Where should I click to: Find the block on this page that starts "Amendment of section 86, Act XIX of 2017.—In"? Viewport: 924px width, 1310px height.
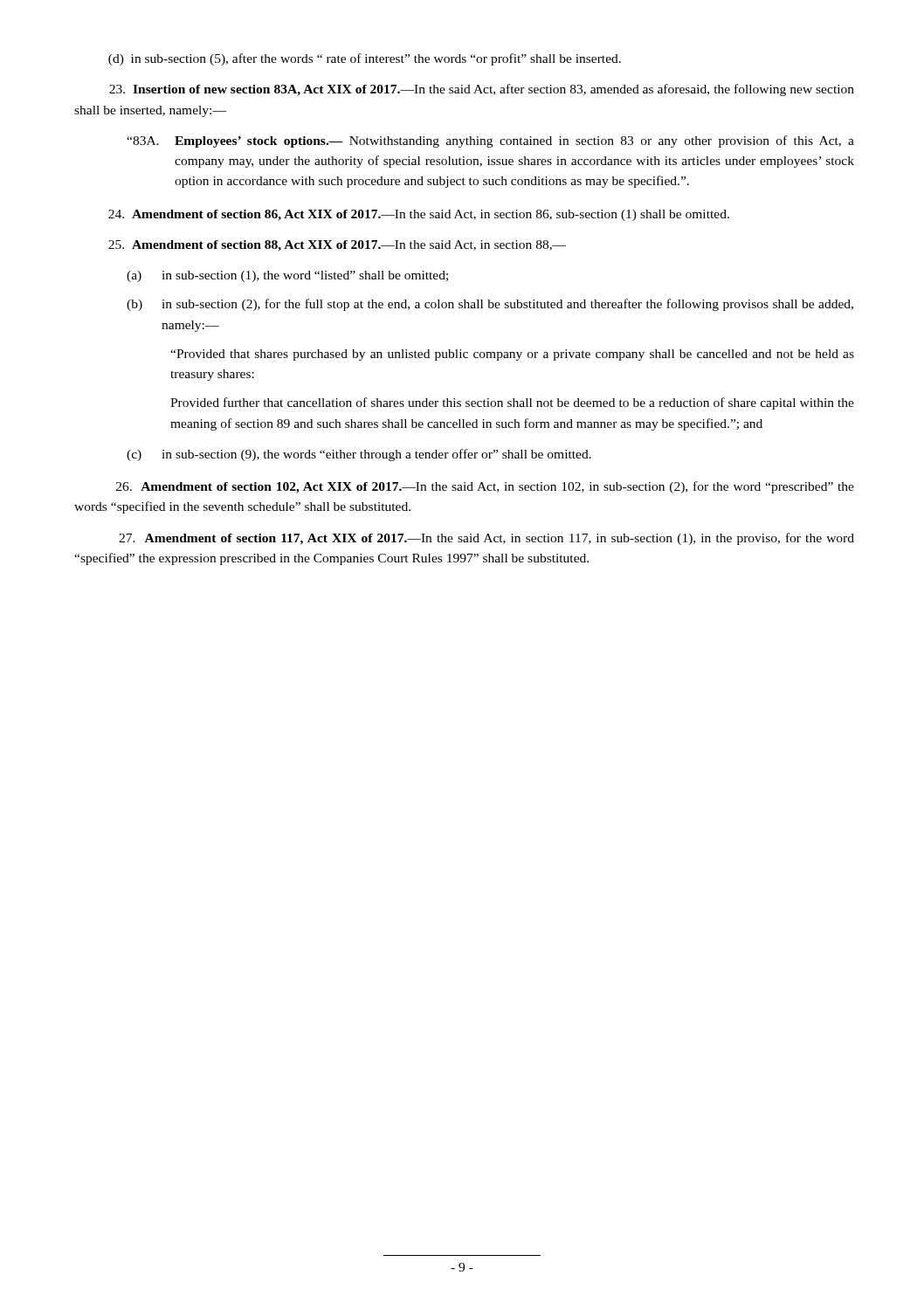(x=402, y=213)
